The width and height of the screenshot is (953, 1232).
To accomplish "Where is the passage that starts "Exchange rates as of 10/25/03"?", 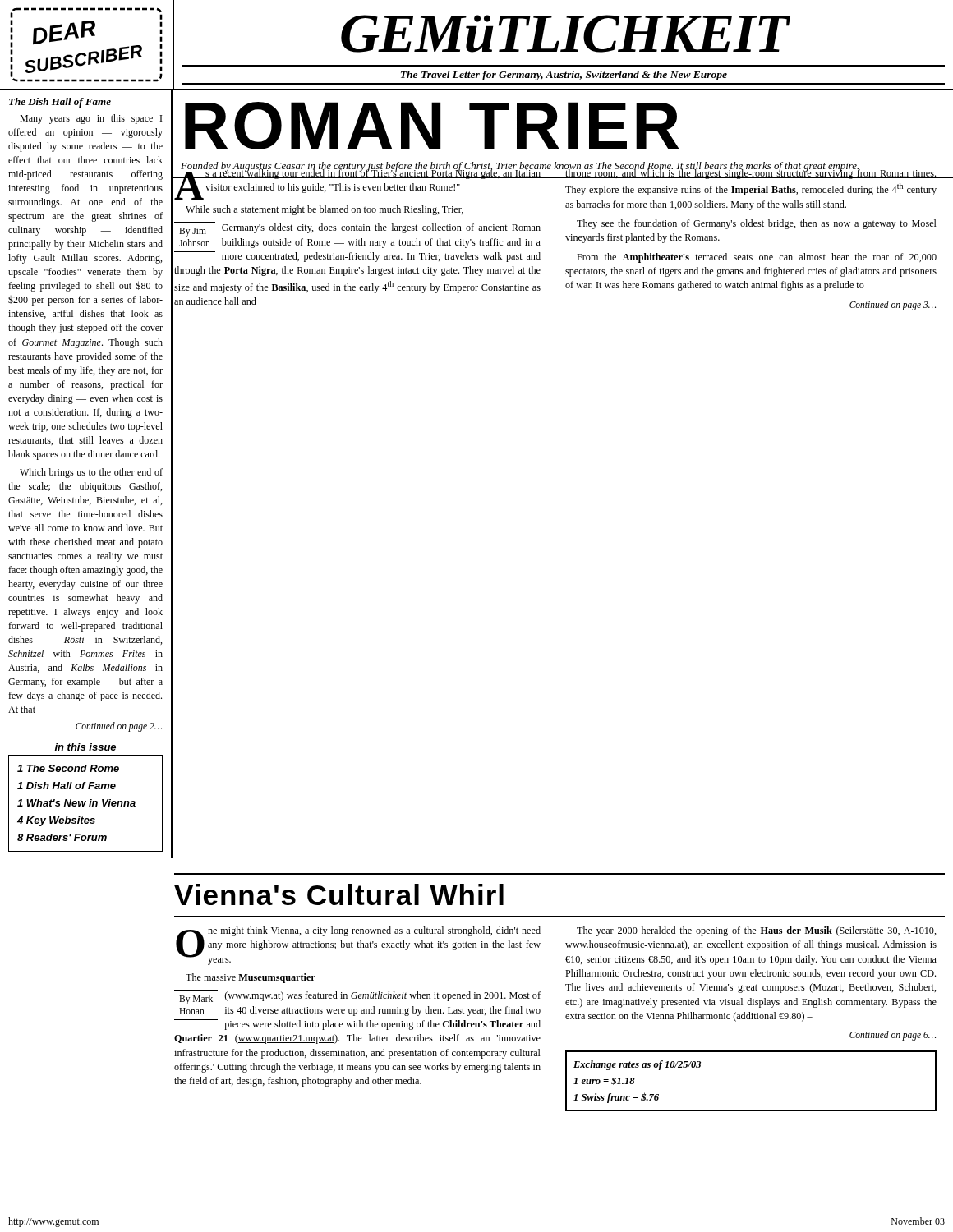I will [x=637, y=1081].
